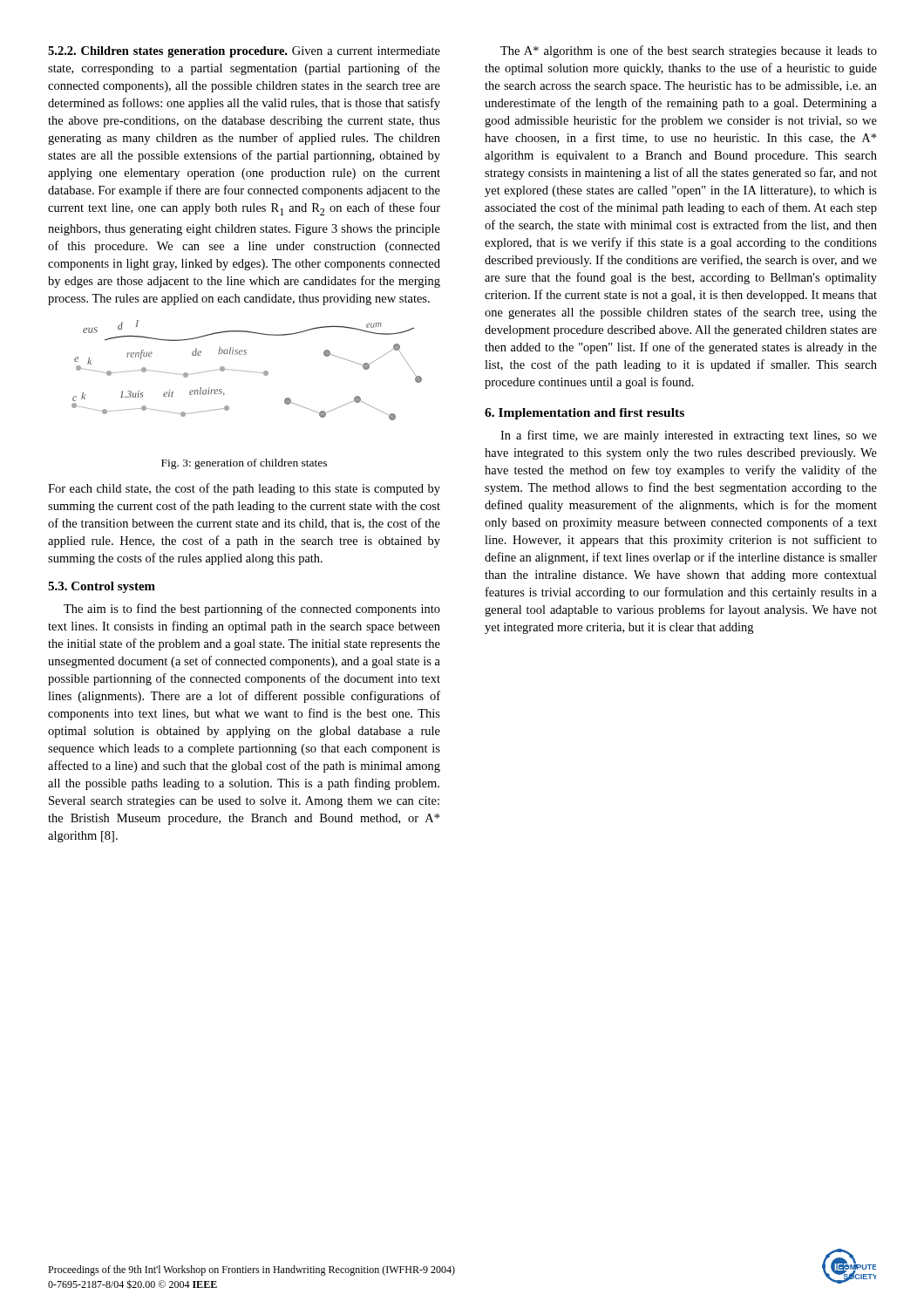Select the logo
This screenshot has width=924, height=1308.
coord(846,1270)
